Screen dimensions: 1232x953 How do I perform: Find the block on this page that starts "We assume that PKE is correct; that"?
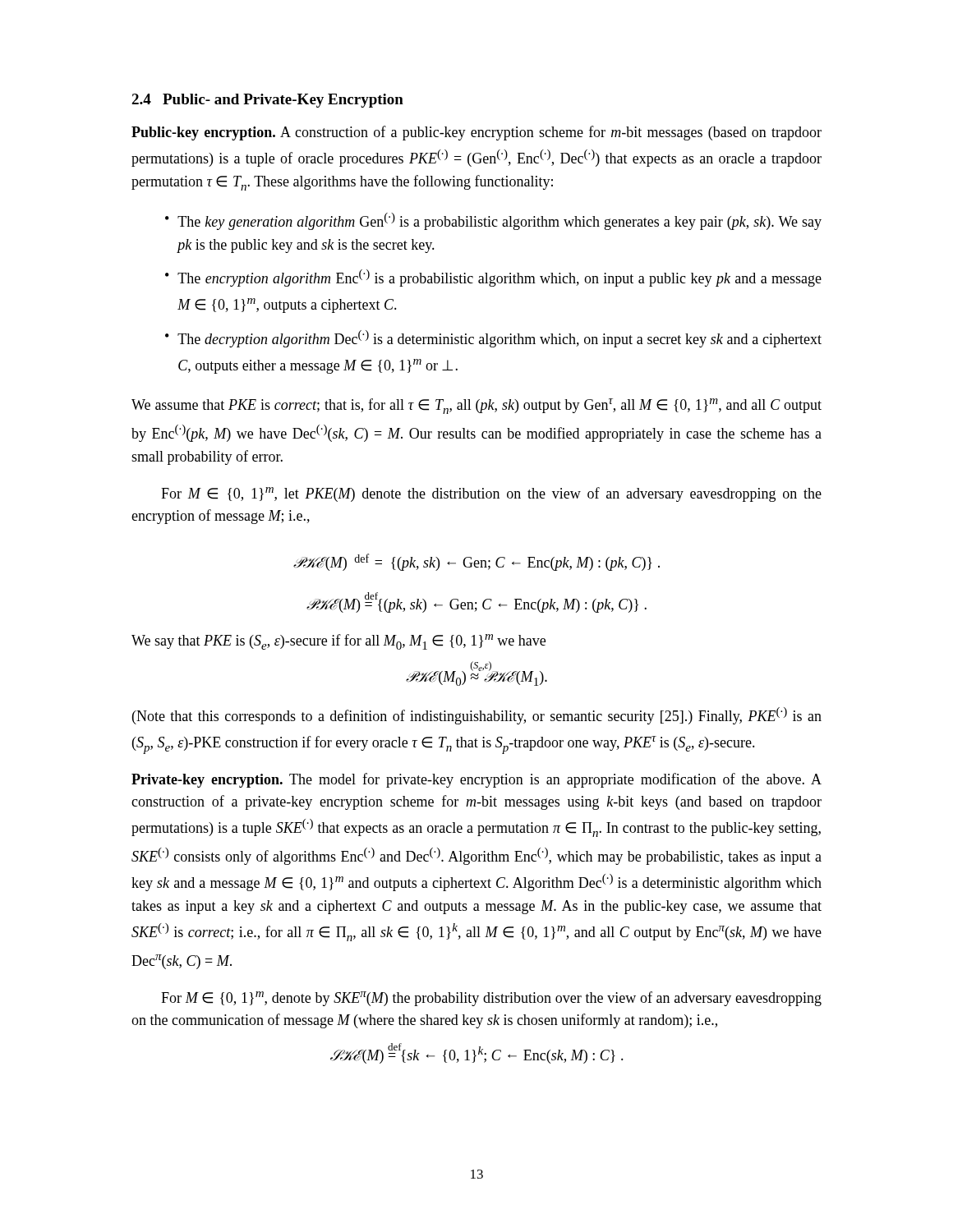coord(476,406)
